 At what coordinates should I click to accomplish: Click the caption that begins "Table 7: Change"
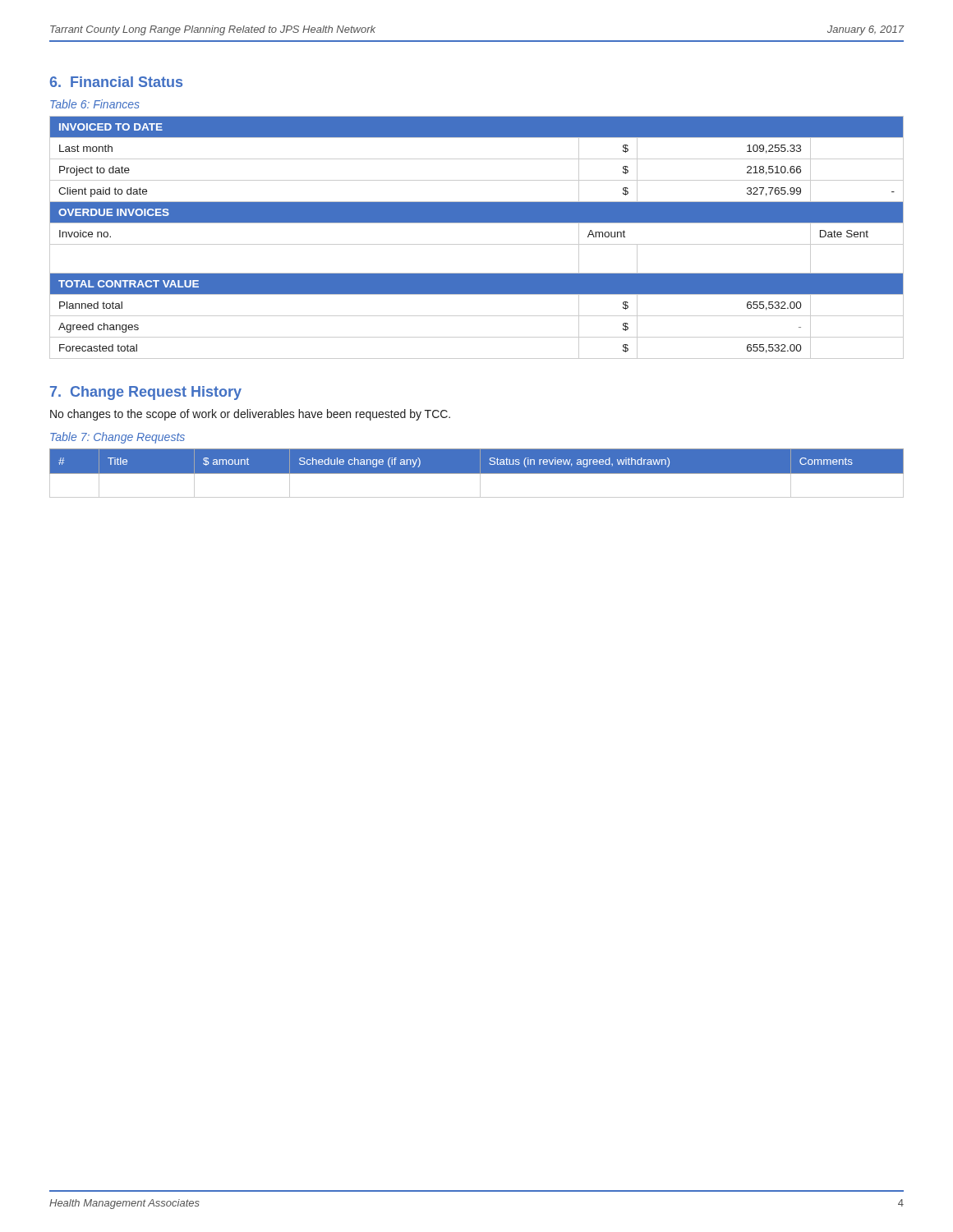[x=117, y=437]
